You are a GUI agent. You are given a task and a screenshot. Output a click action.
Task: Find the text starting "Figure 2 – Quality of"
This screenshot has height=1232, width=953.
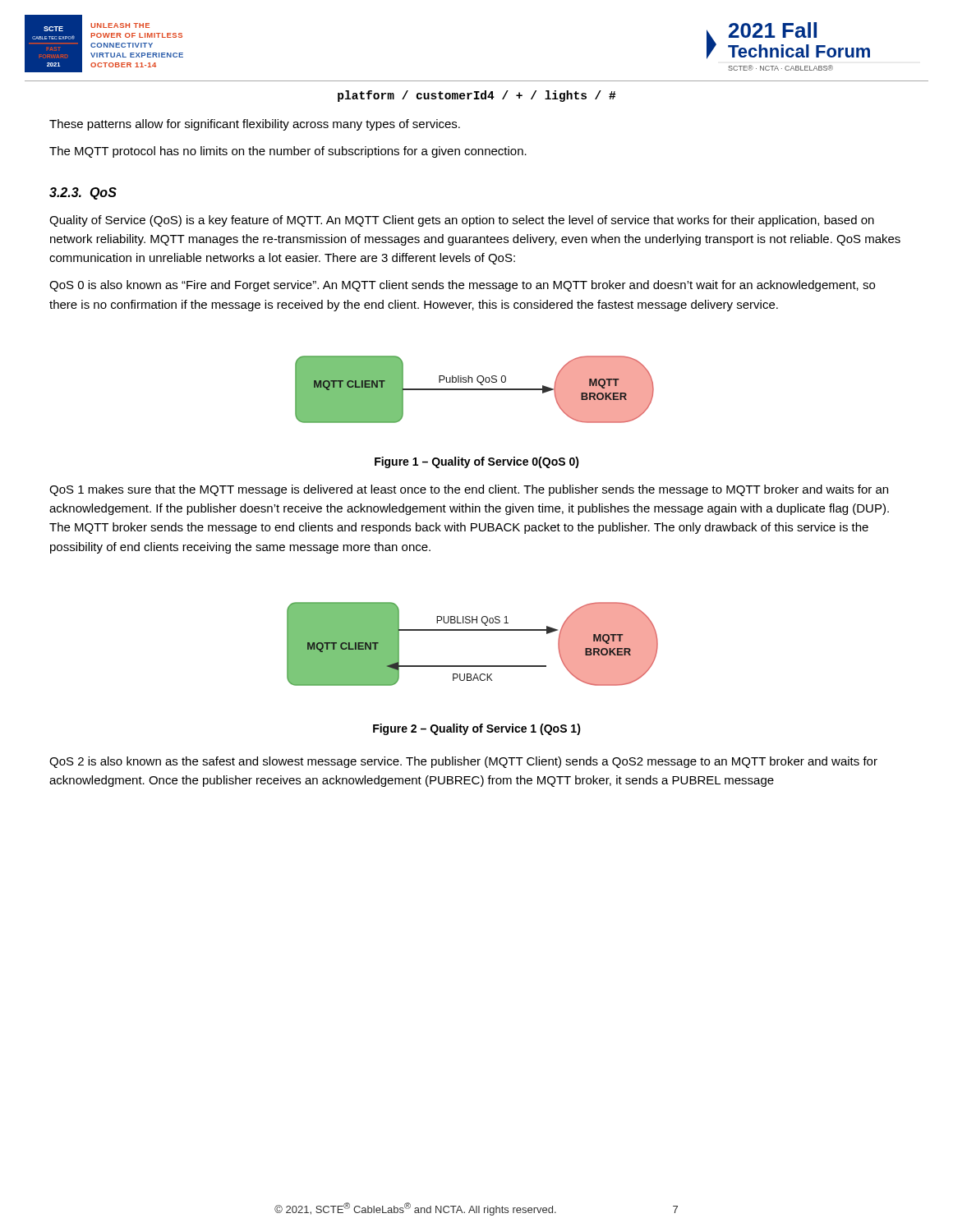(476, 728)
